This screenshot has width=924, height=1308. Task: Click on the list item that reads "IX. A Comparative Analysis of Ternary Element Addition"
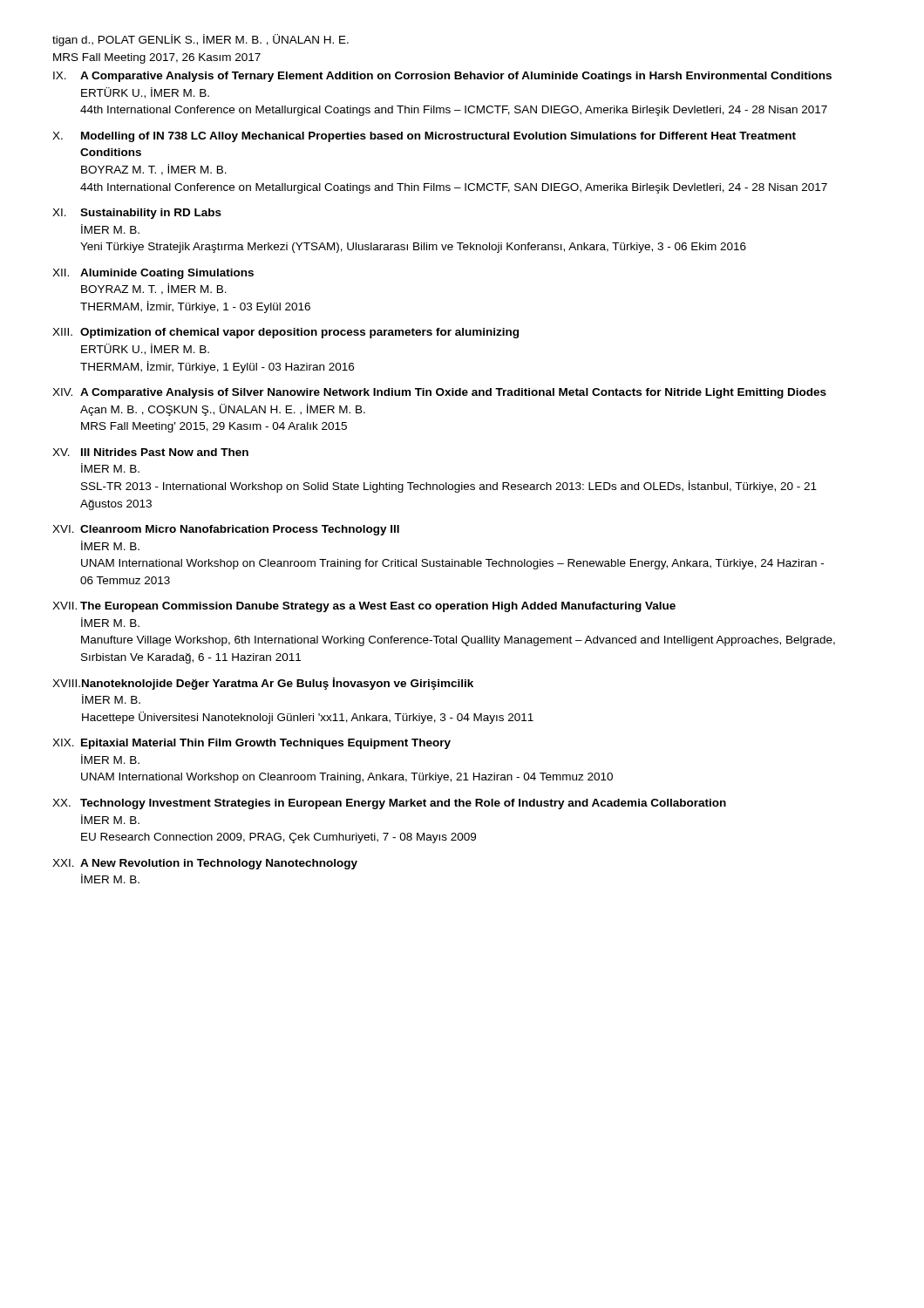442,77
